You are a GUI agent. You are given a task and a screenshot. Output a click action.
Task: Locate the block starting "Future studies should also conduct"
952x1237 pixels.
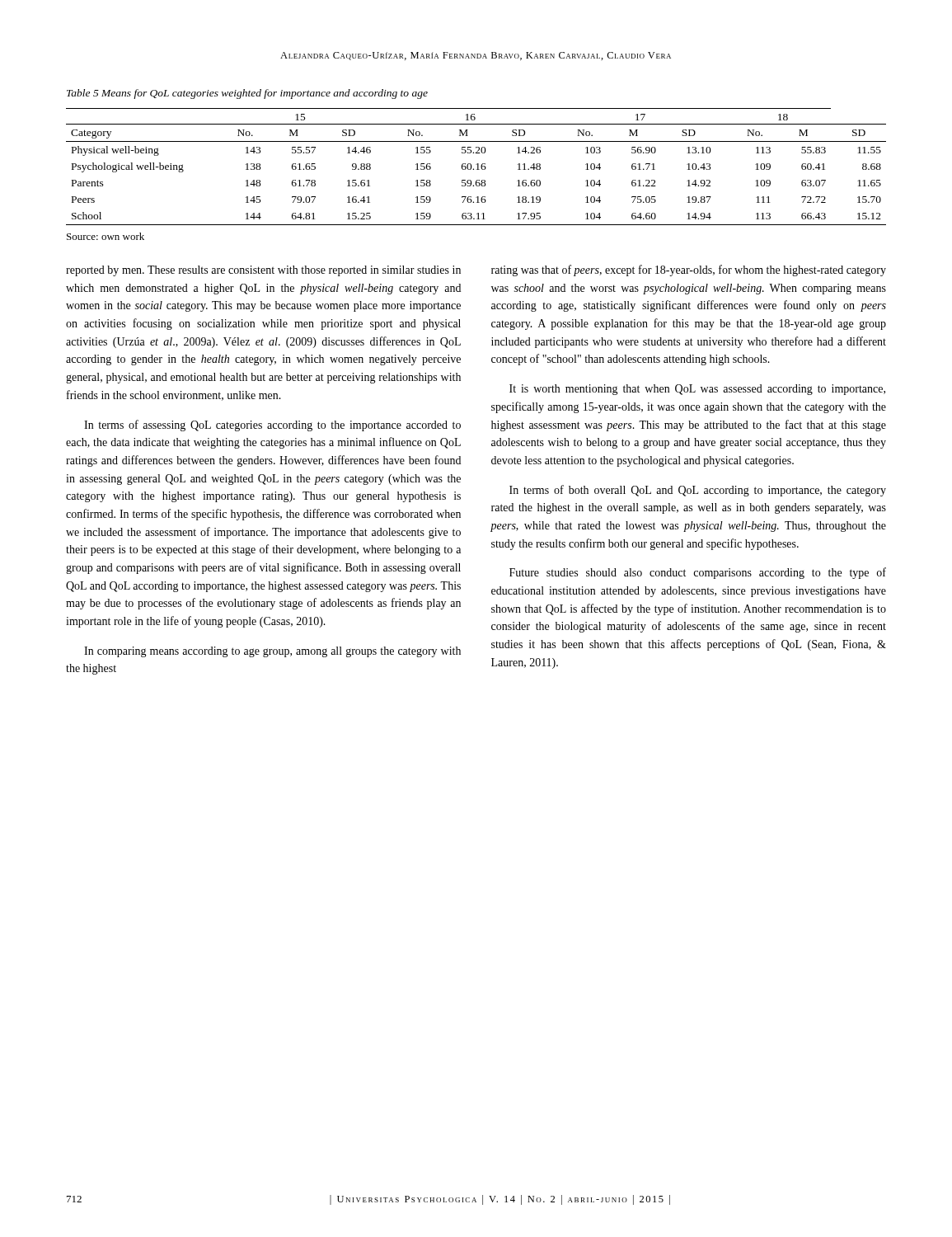click(688, 618)
